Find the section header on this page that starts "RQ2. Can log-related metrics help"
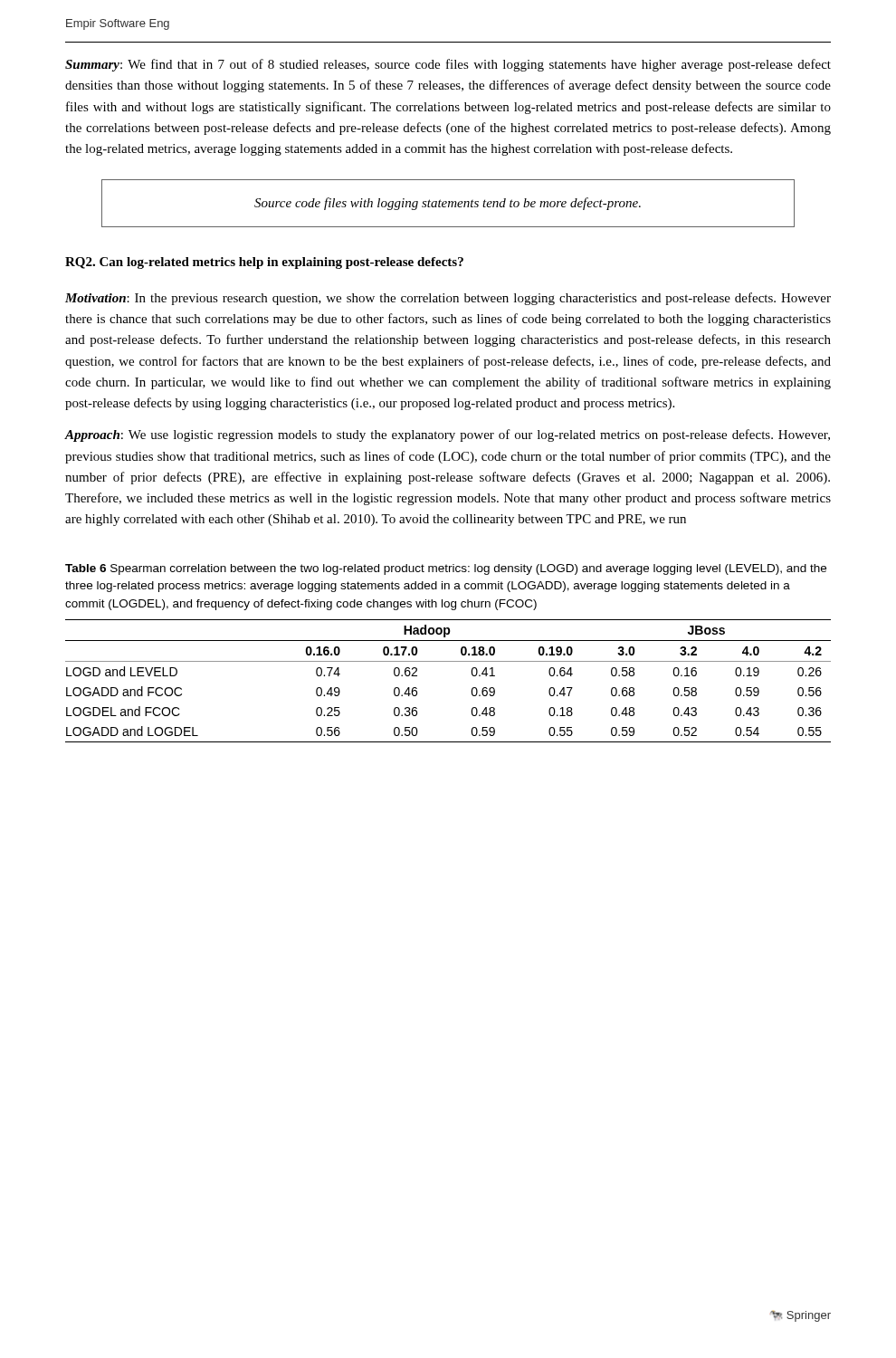This screenshot has height=1358, width=896. [x=265, y=261]
